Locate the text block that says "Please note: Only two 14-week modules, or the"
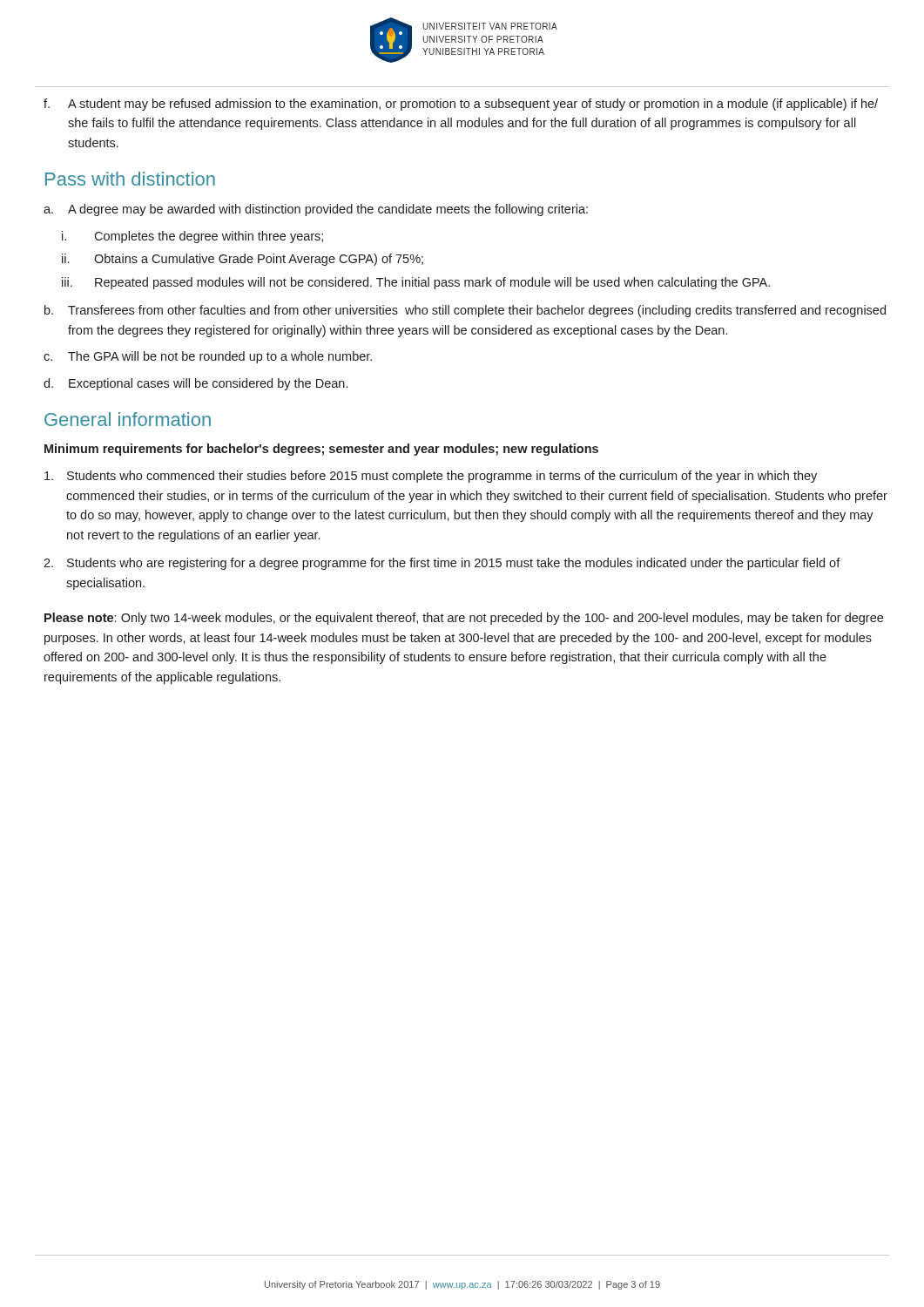This screenshot has height=1307, width=924. 464,647
